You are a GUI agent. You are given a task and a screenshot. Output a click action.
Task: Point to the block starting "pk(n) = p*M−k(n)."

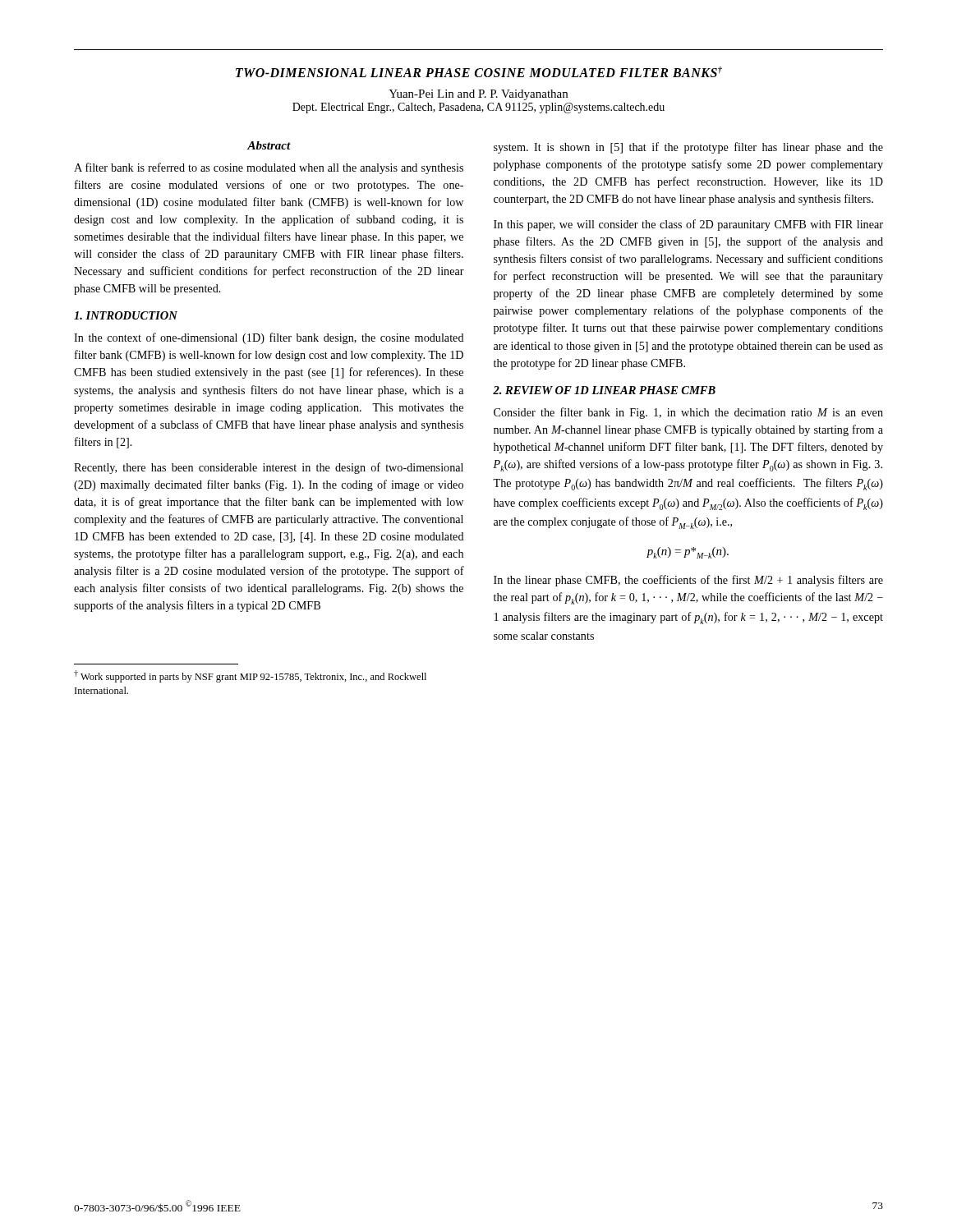click(x=688, y=552)
